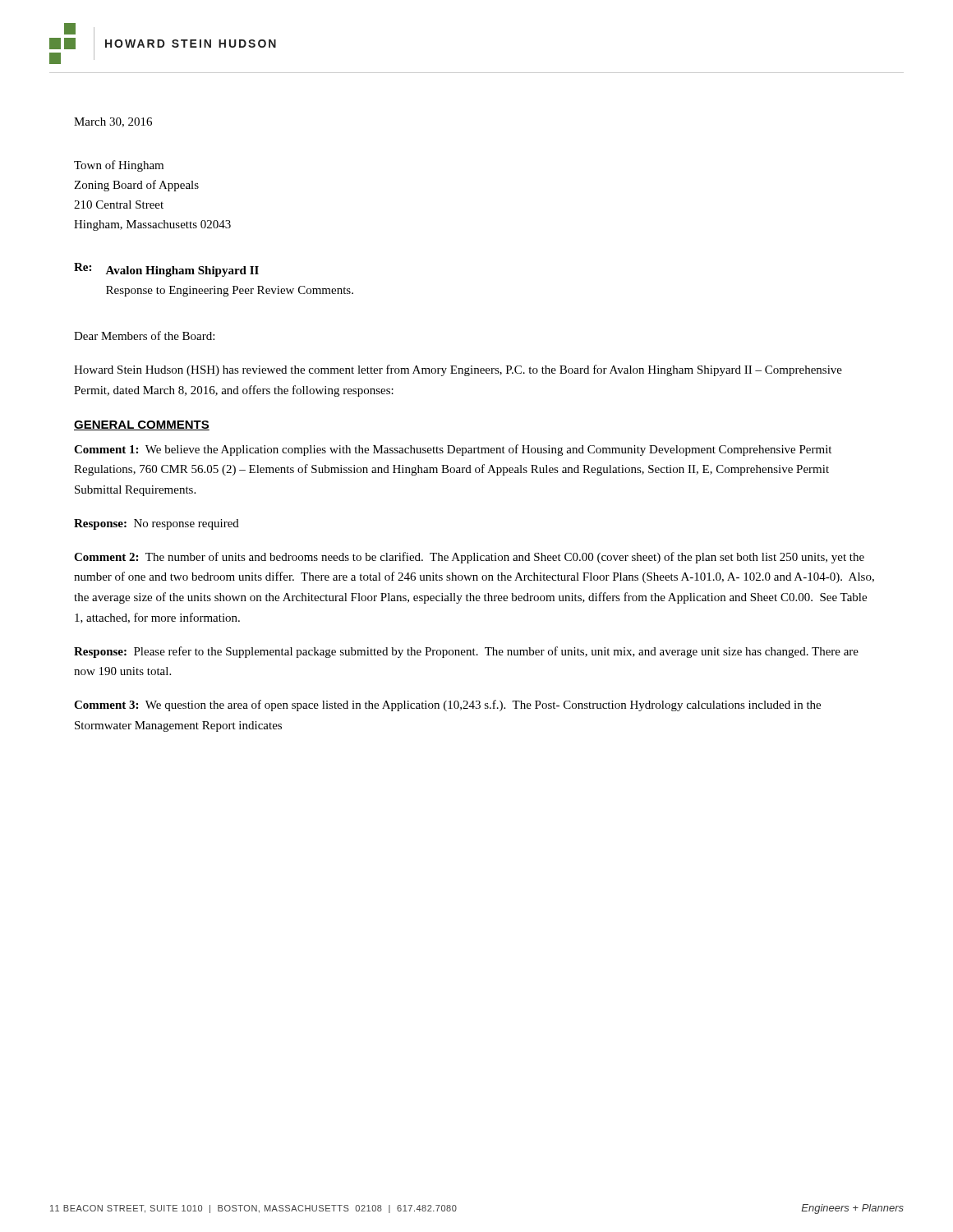953x1232 pixels.
Task: Find the block starting "Comment 2: The number of"
Action: click(474, 587)
